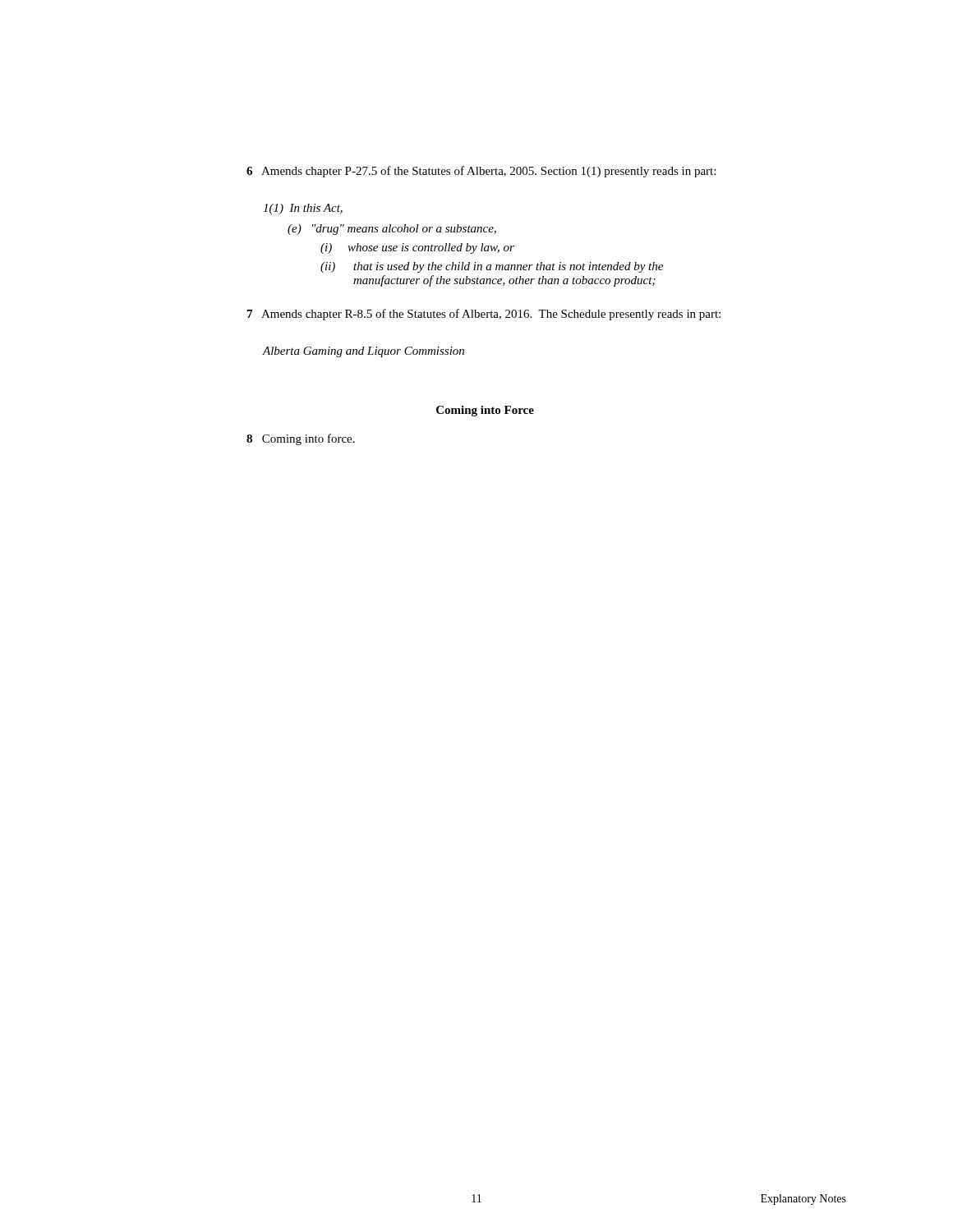
Task: Select the element starting "6 Amends chapter P-27.5"
Action: 482,171
